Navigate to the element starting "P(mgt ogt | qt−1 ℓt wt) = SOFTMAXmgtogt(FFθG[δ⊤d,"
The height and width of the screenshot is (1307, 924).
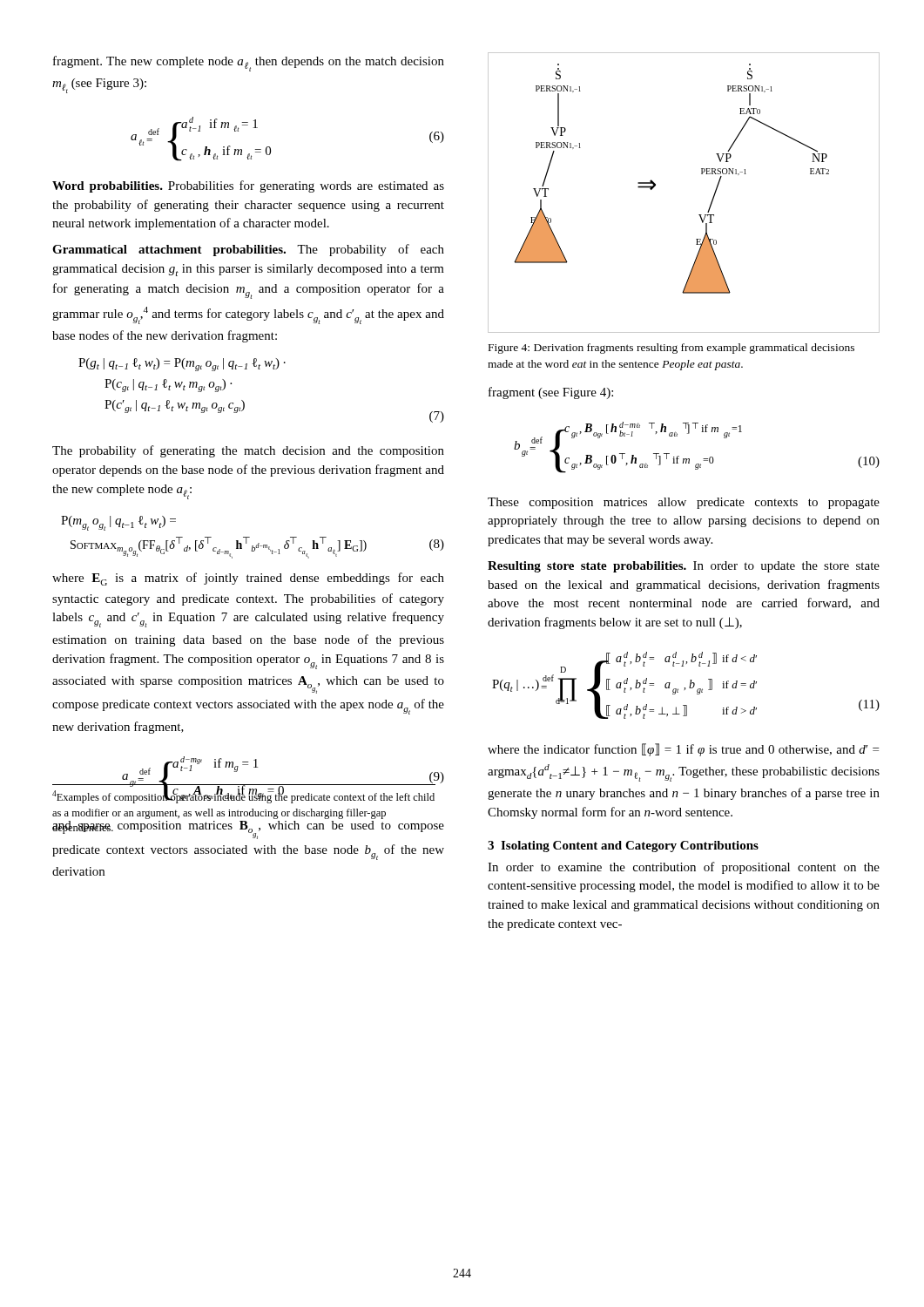point(248,536)
